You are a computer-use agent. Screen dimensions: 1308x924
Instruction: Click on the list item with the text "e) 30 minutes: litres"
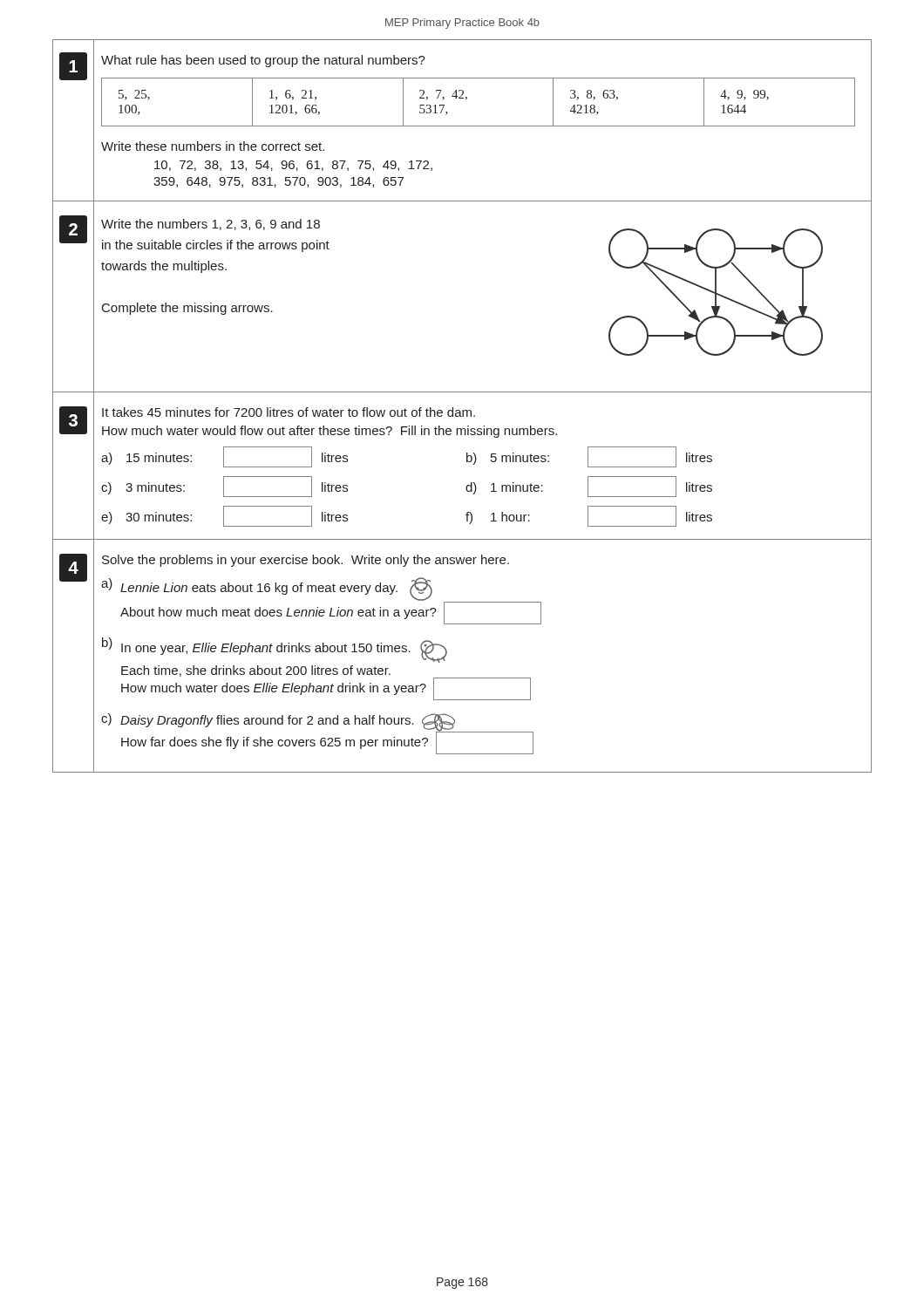point(457,516)
